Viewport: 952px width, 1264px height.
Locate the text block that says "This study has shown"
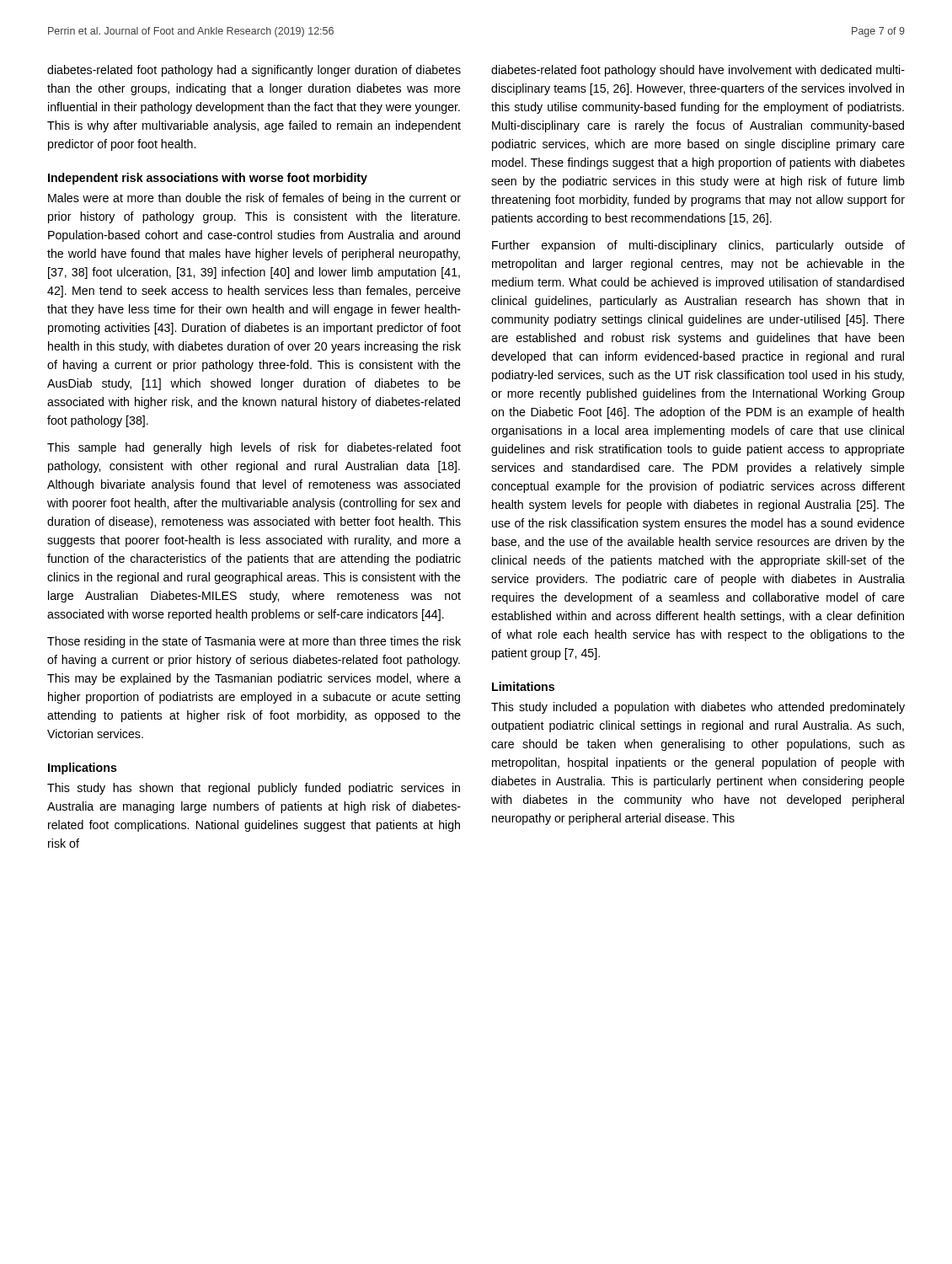[254, 816]
